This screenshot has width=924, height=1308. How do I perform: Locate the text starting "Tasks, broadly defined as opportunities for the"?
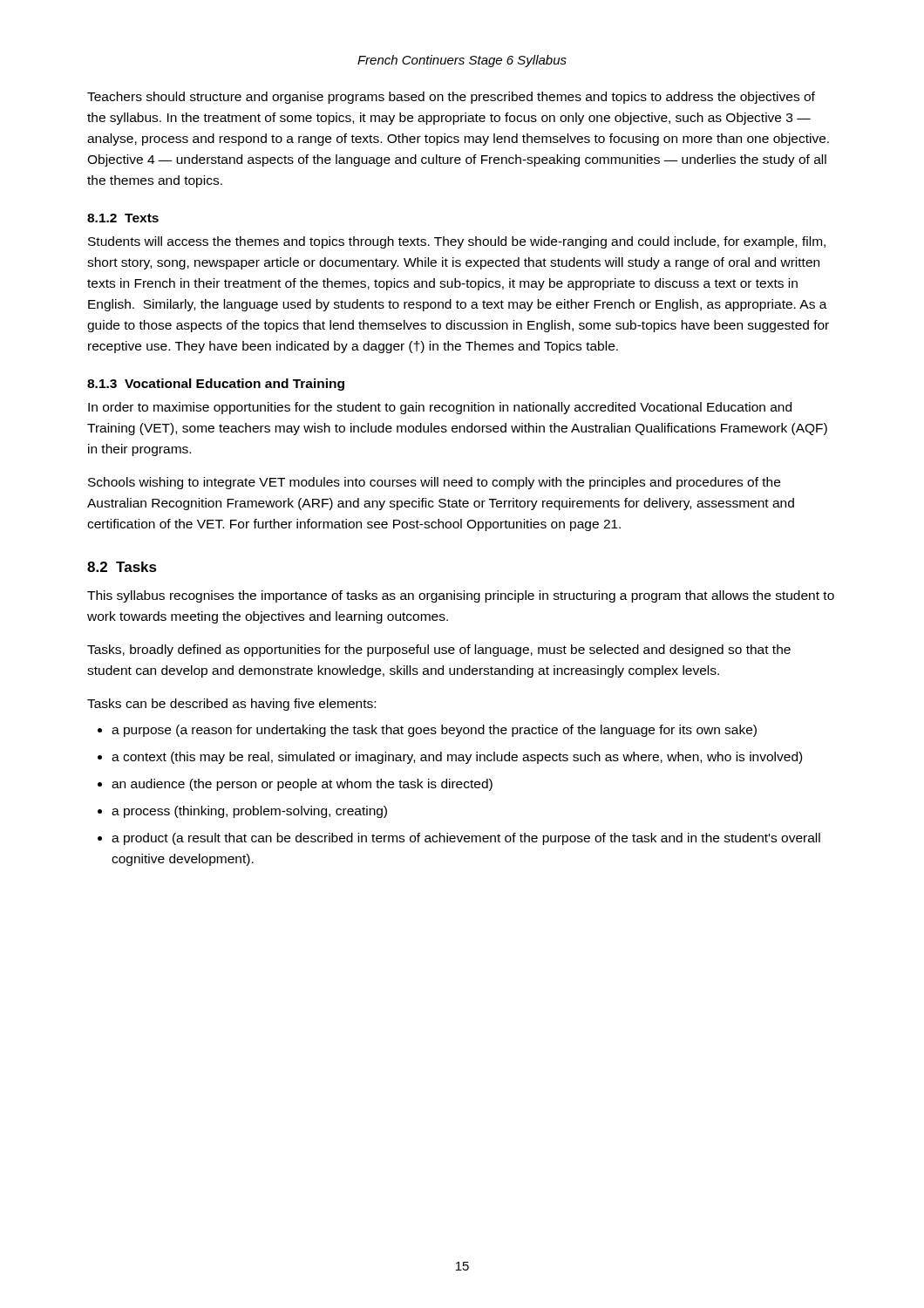click(x=439, y=660)
